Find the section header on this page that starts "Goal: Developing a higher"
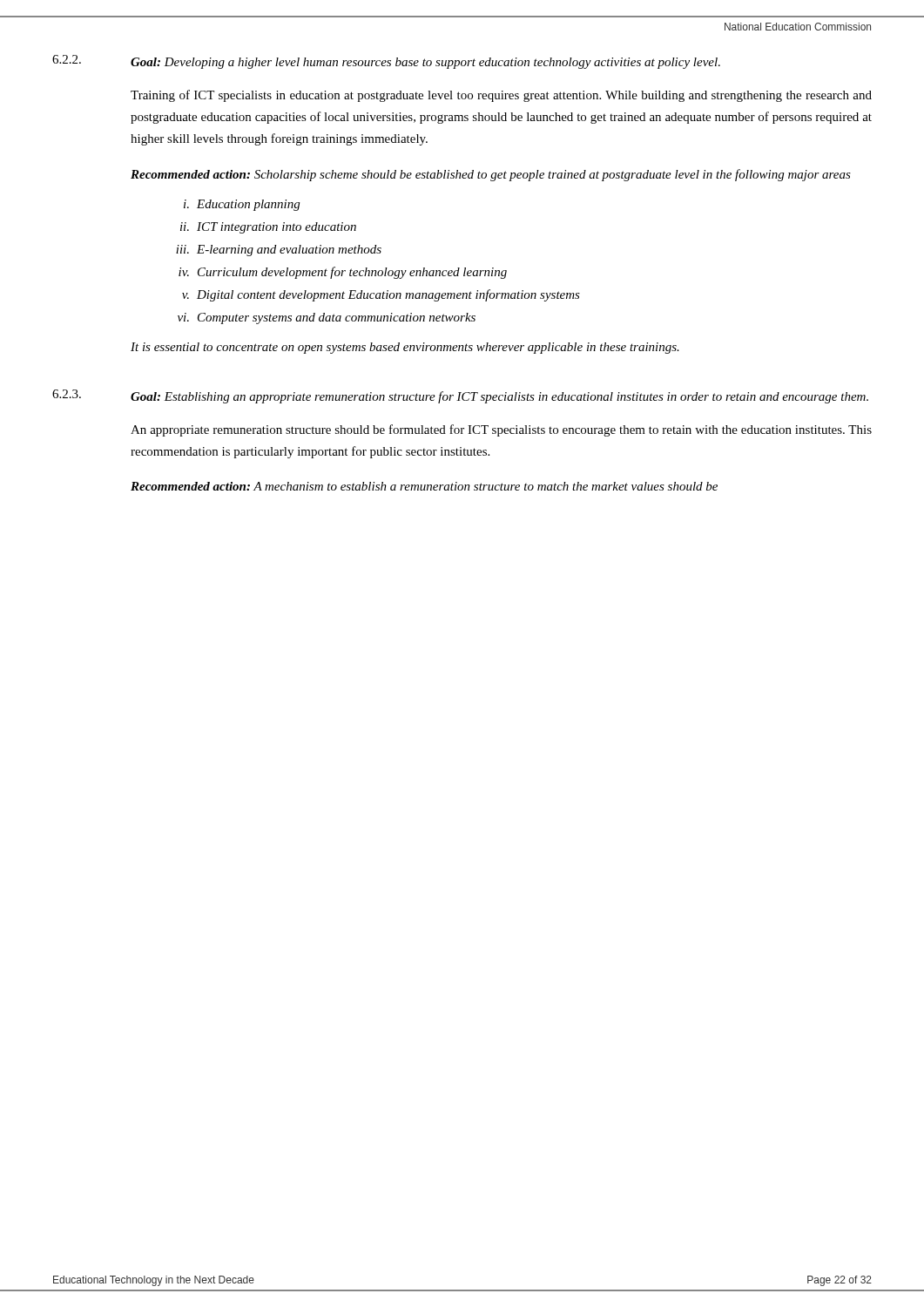This screenshot has width=924, height=1307. point(426,62)
